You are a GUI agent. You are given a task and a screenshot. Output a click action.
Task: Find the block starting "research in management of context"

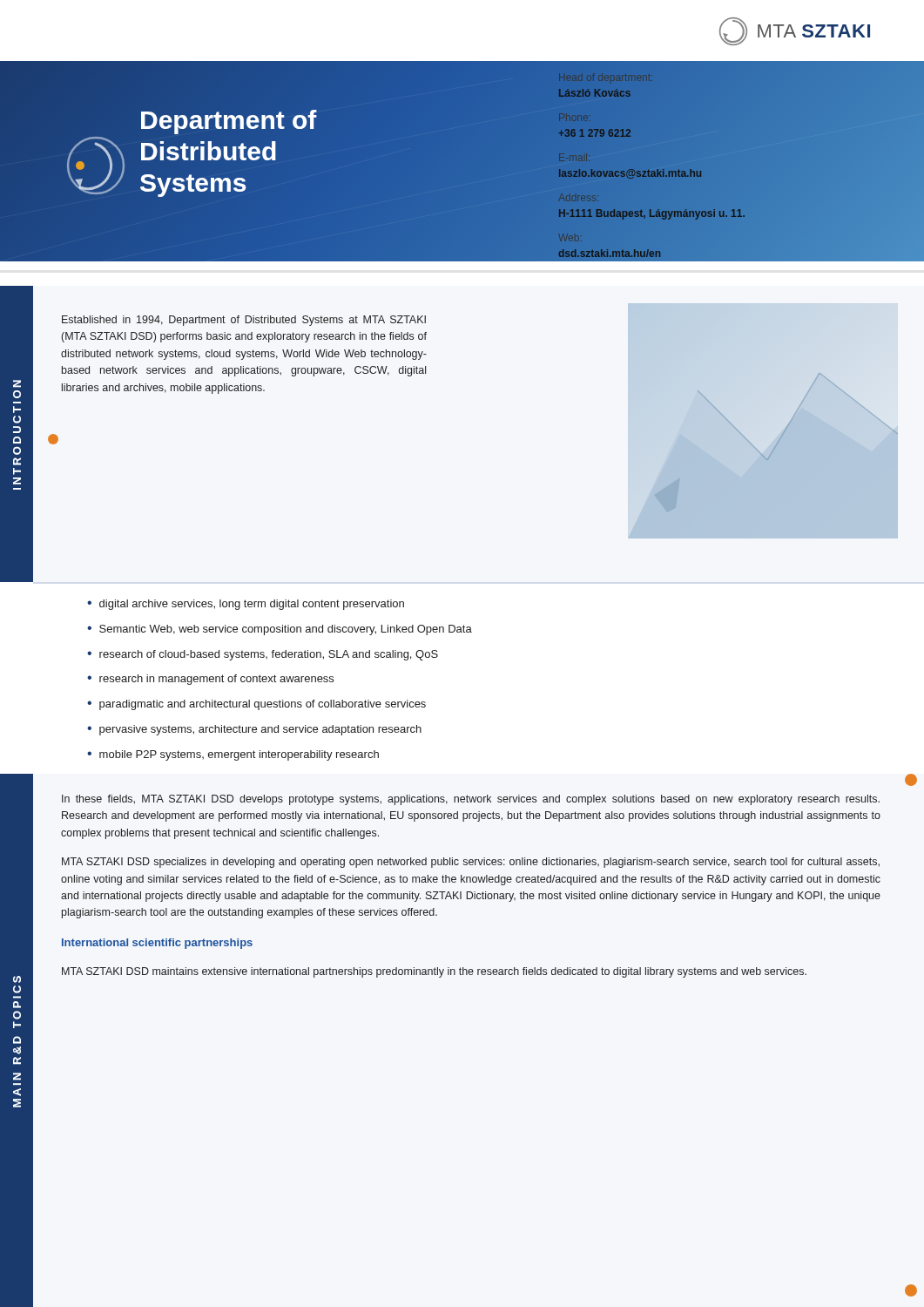tap(217, 679)
